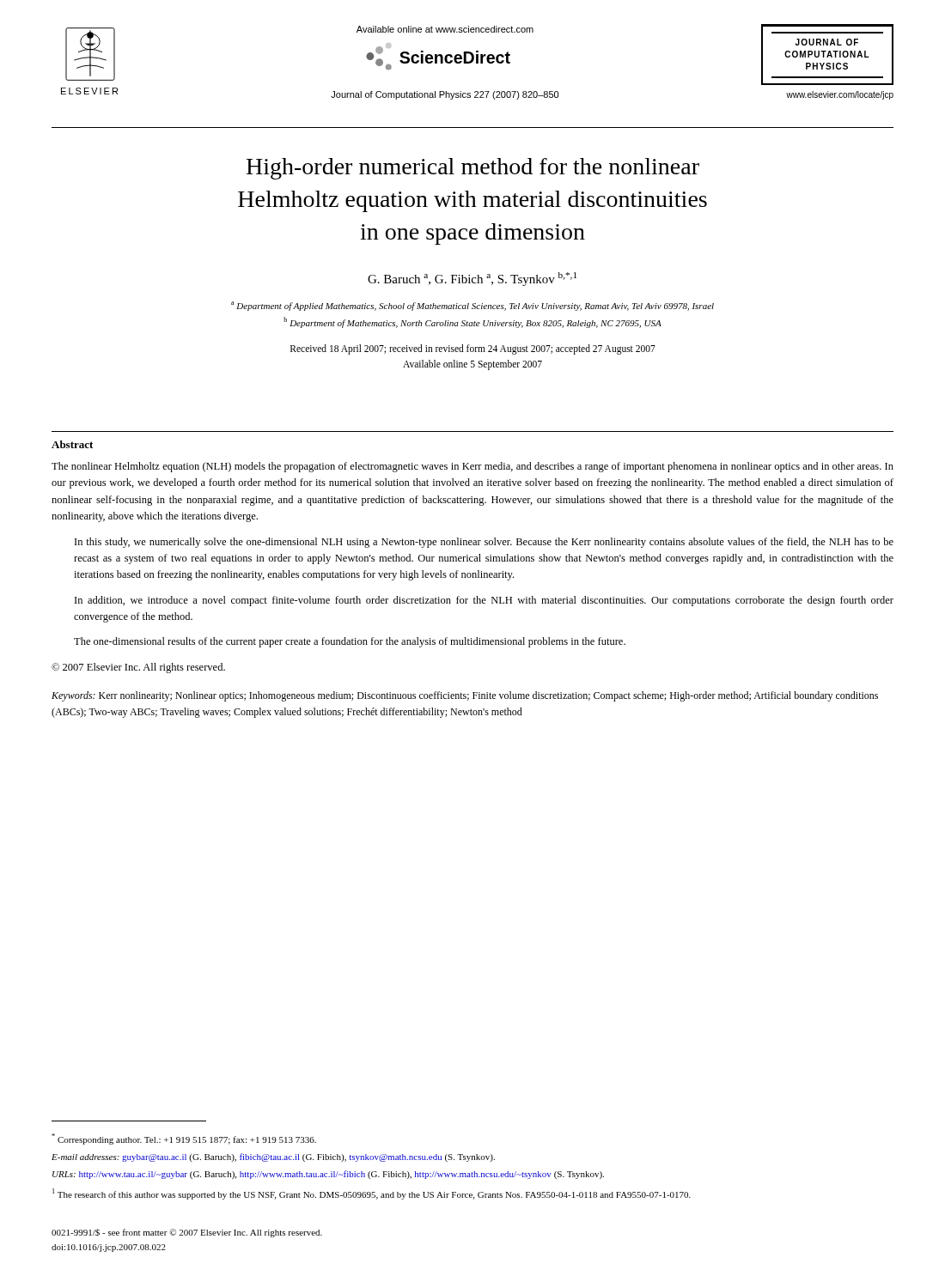Click on the region starting "G. Baruch a,"
This screenshot has width=945, height=1288.
(472, 278)
